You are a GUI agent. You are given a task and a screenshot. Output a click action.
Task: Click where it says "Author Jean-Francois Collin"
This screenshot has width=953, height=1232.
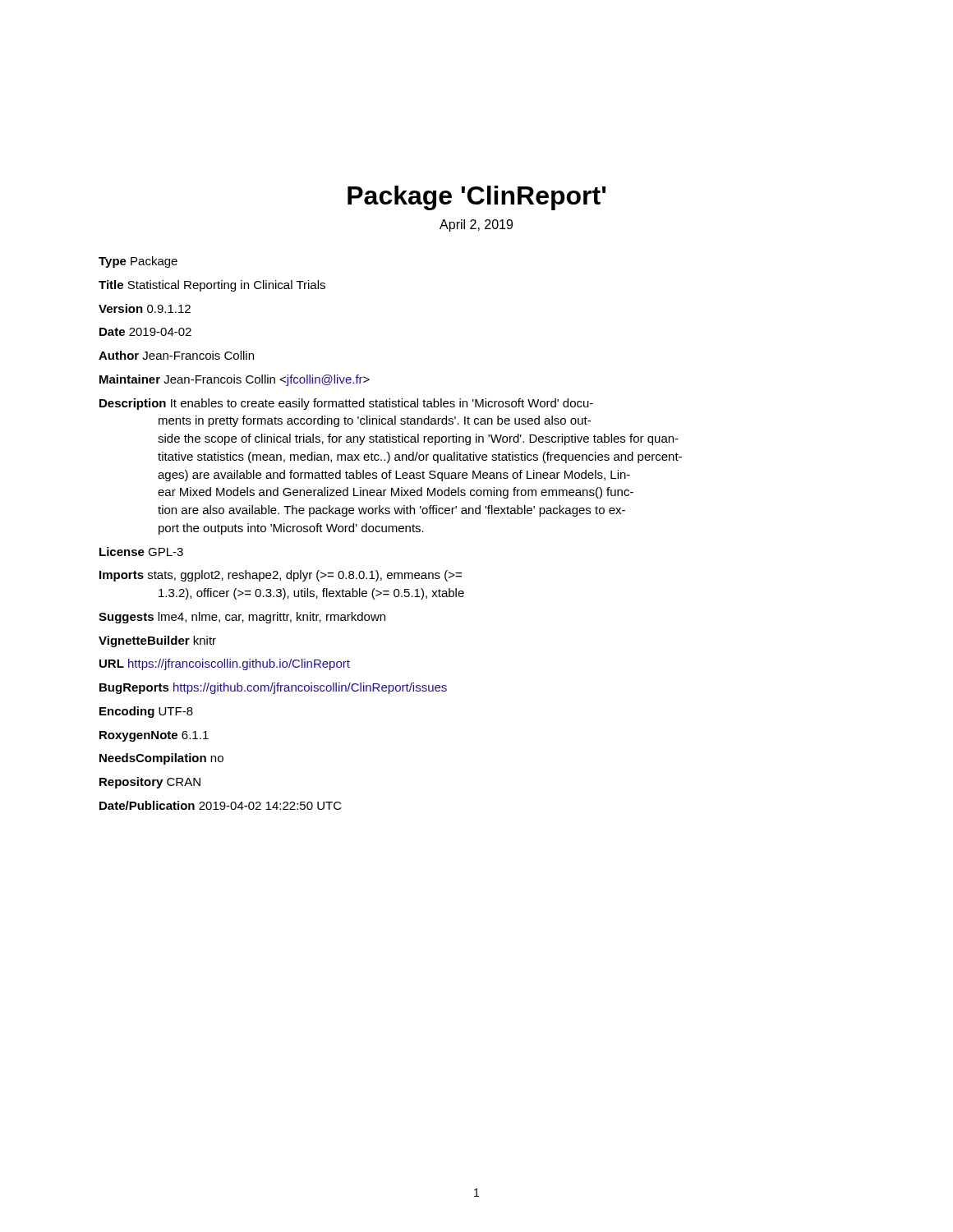[x=177, y=355]
